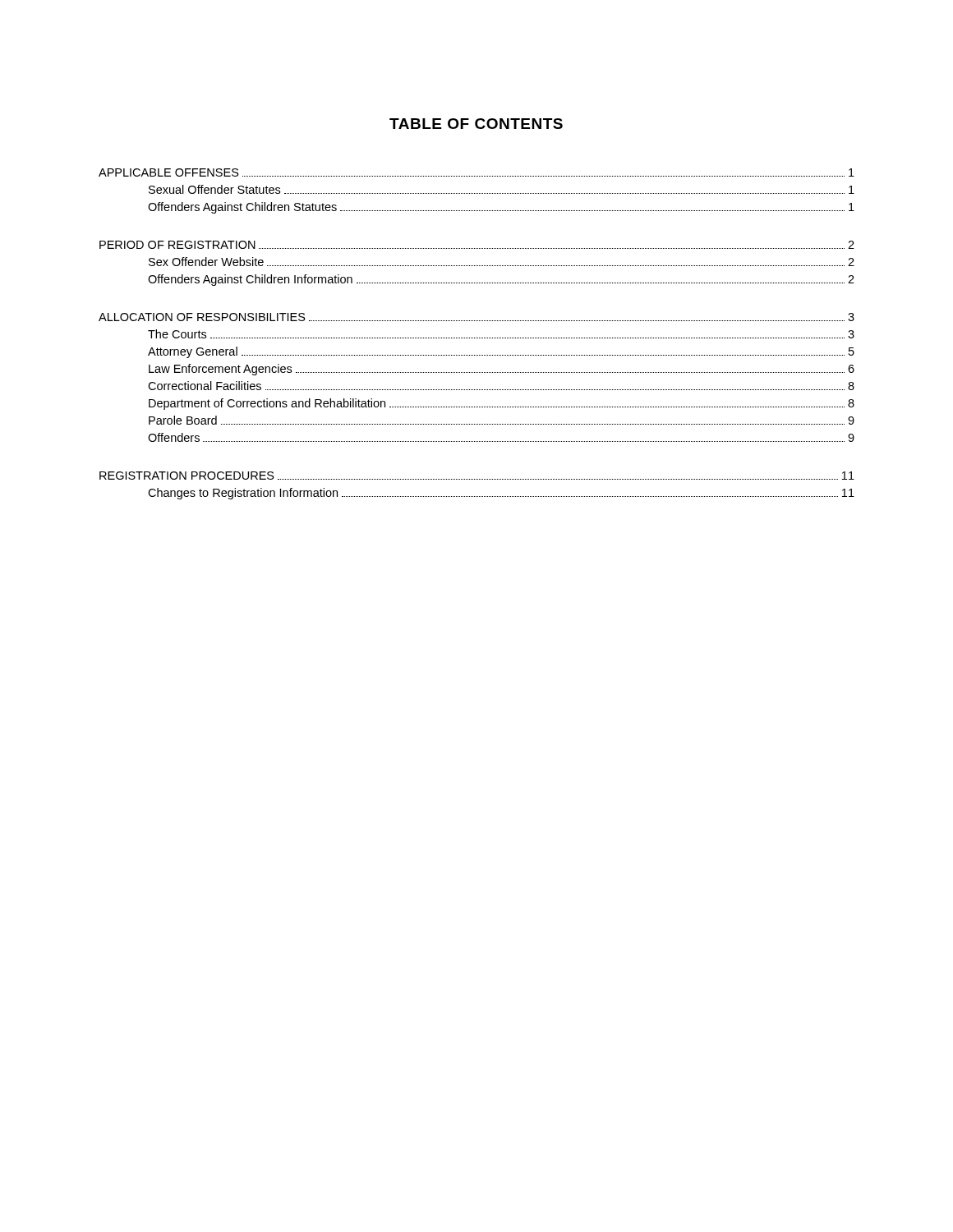953x1232 pixels.
Task: Select the list item containing "ALLOCATION OF RESPONSIBILITIES 3"
Action: point(476,317)
